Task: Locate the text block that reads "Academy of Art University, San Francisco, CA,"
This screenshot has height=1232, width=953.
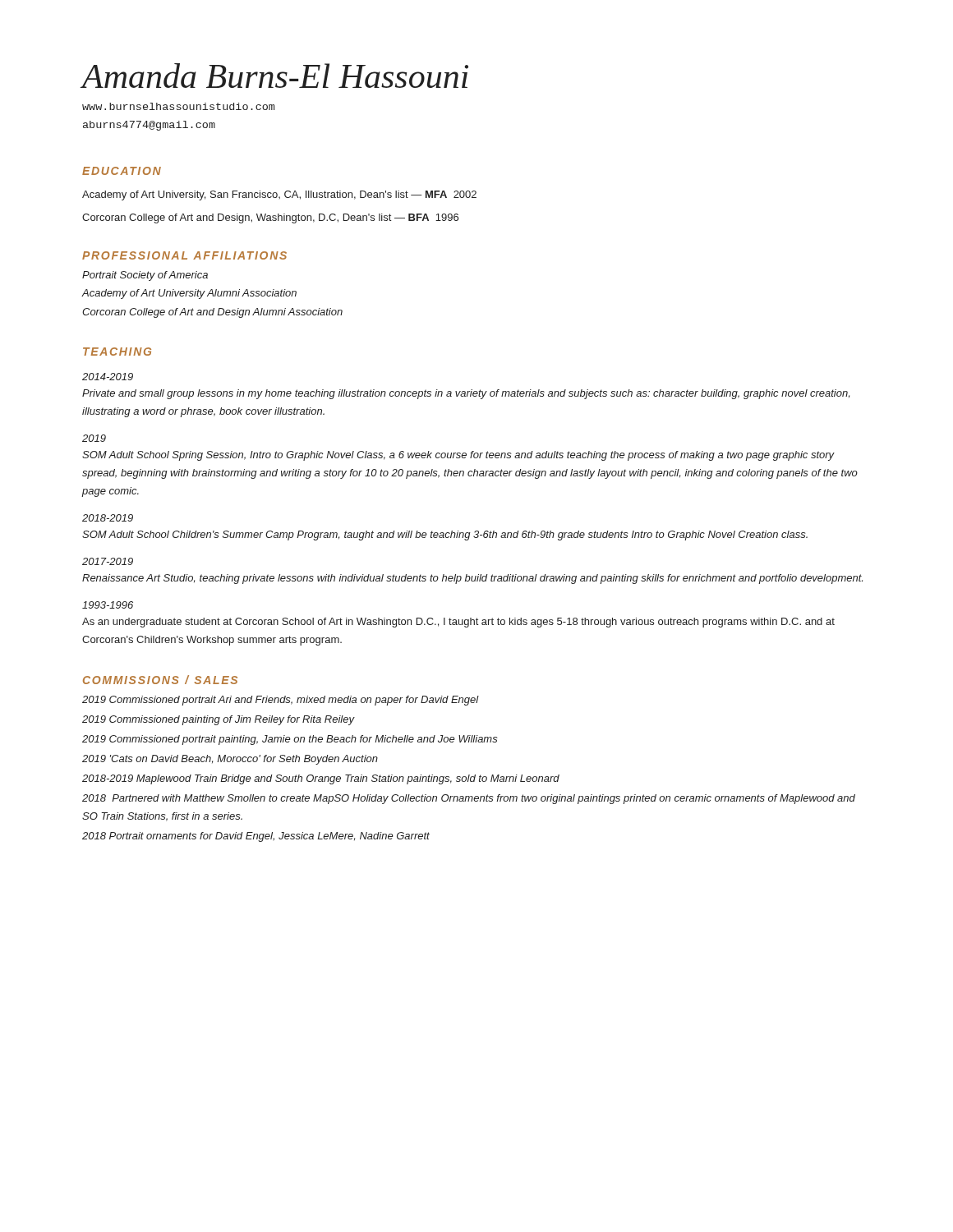Action: pos(476,195)
